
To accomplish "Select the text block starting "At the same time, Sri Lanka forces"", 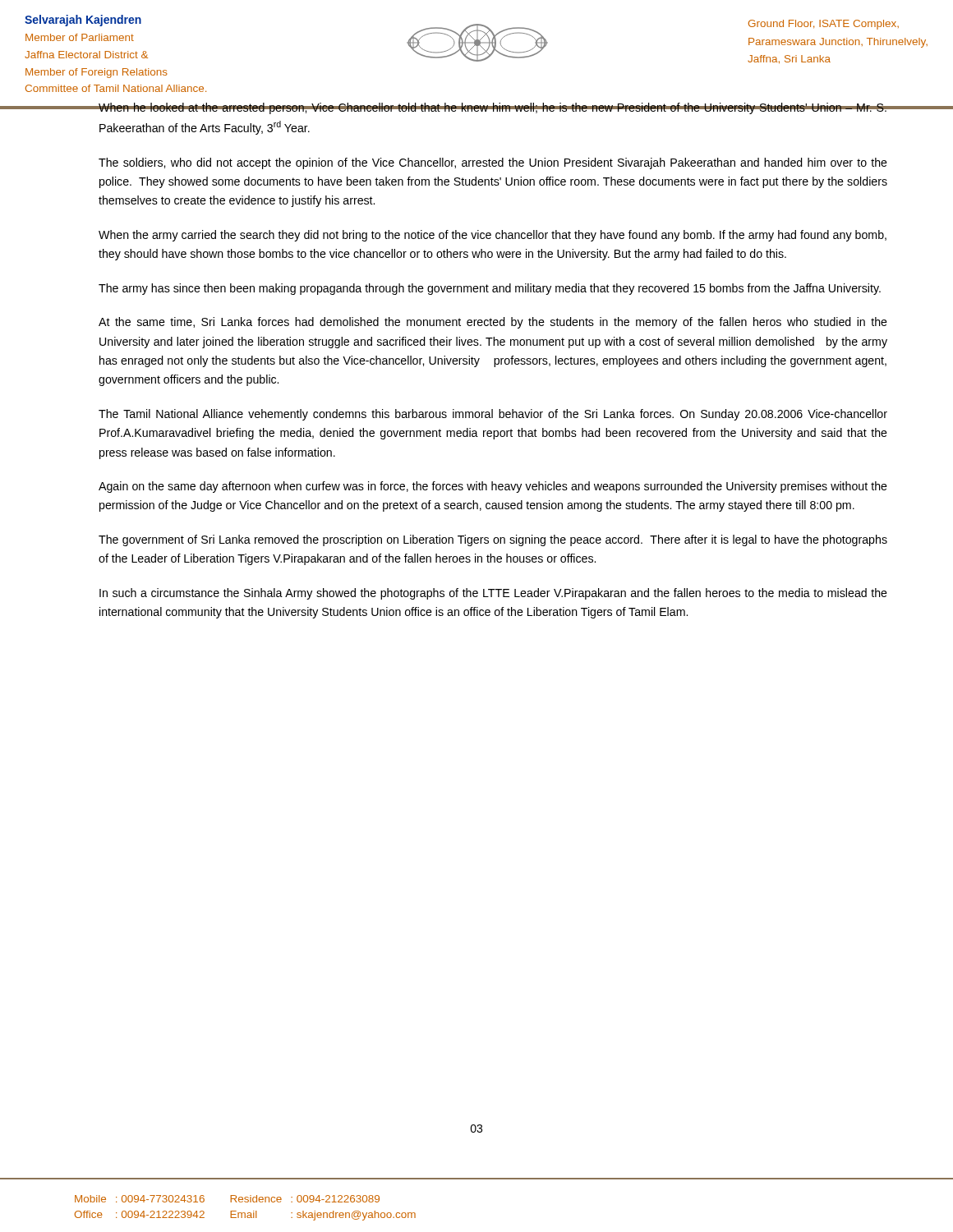I will [493, 351].
